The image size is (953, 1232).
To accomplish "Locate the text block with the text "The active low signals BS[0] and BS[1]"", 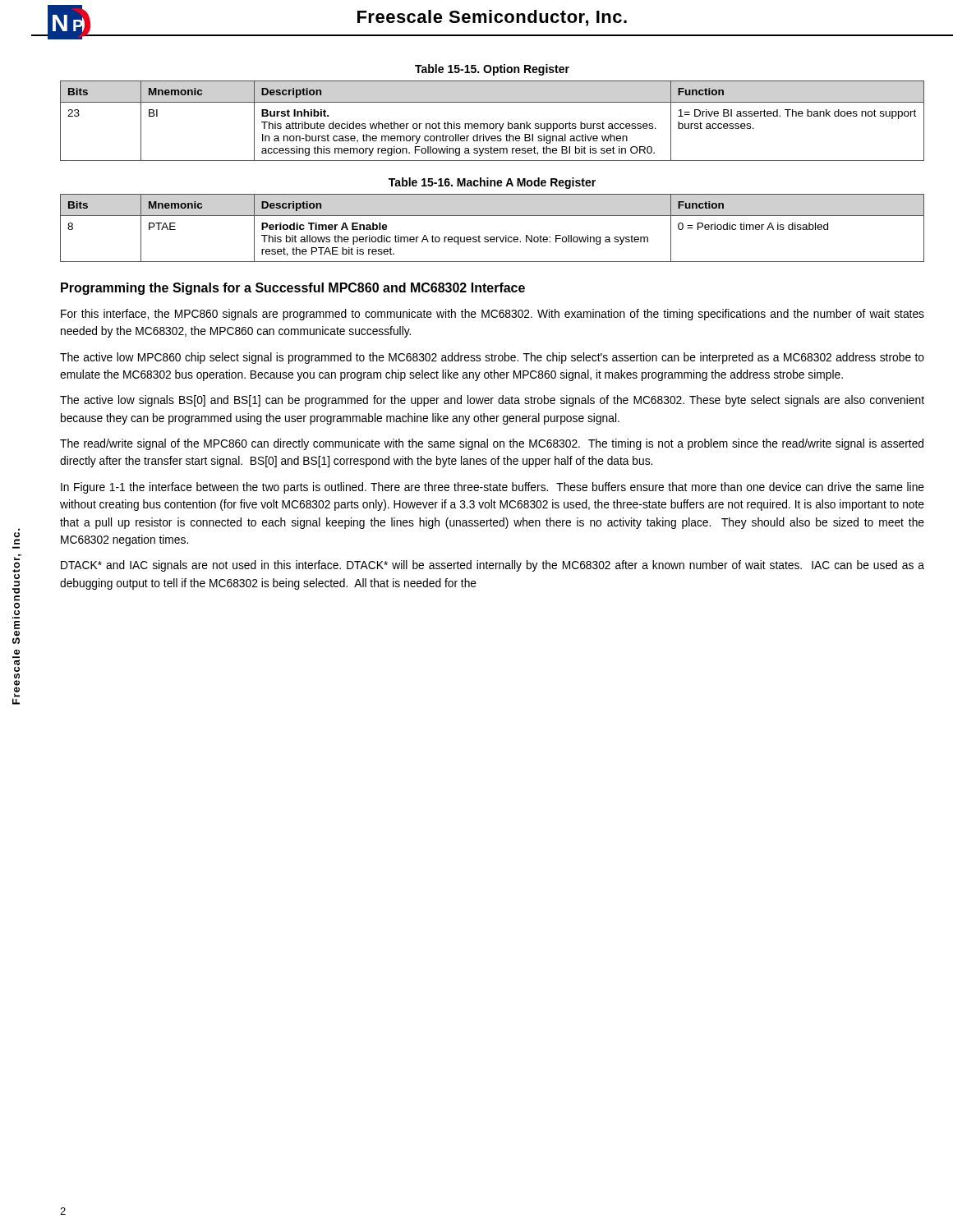I will (492, 409).
